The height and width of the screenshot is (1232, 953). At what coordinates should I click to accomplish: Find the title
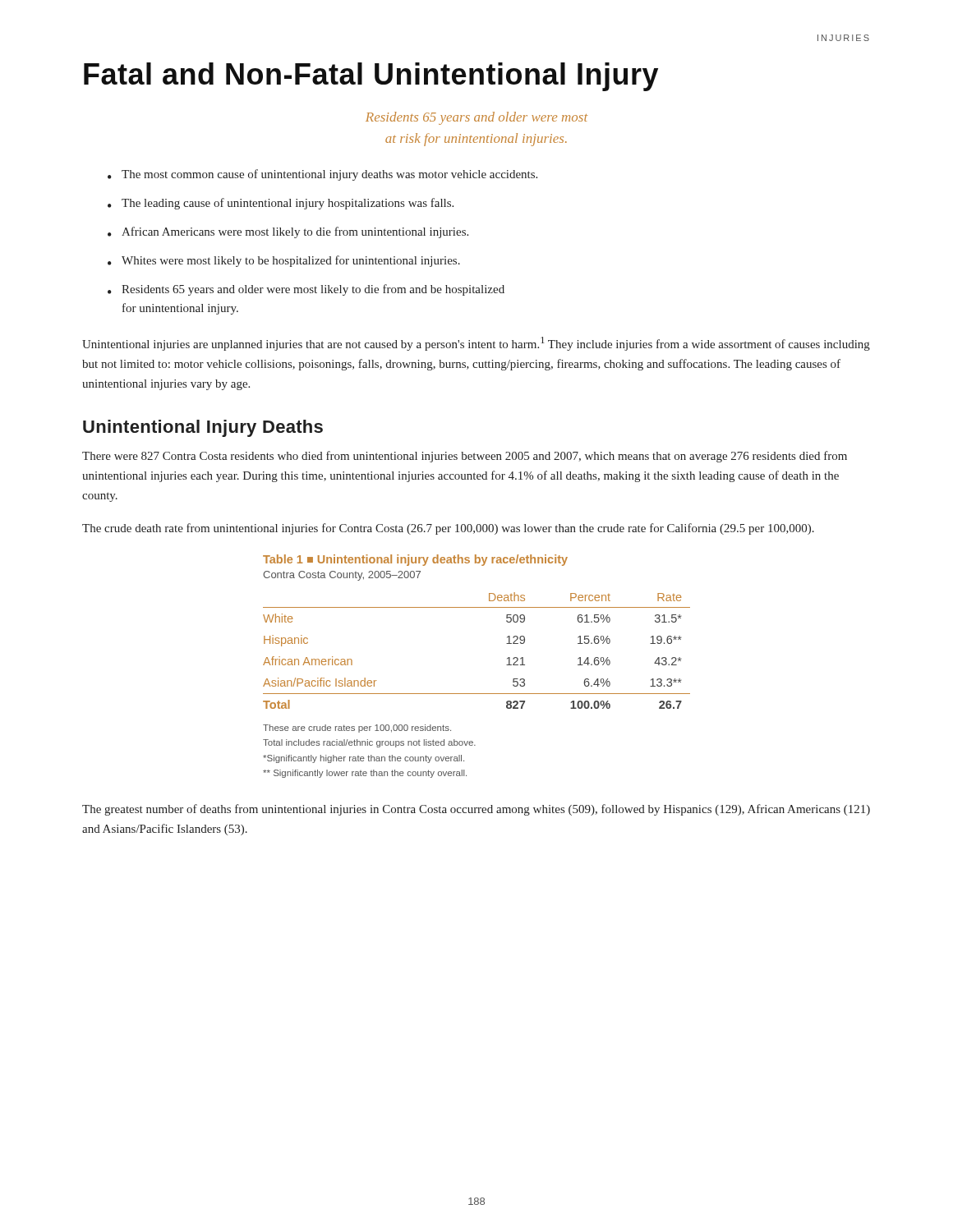pyautogui.click(x=476, y=75)
